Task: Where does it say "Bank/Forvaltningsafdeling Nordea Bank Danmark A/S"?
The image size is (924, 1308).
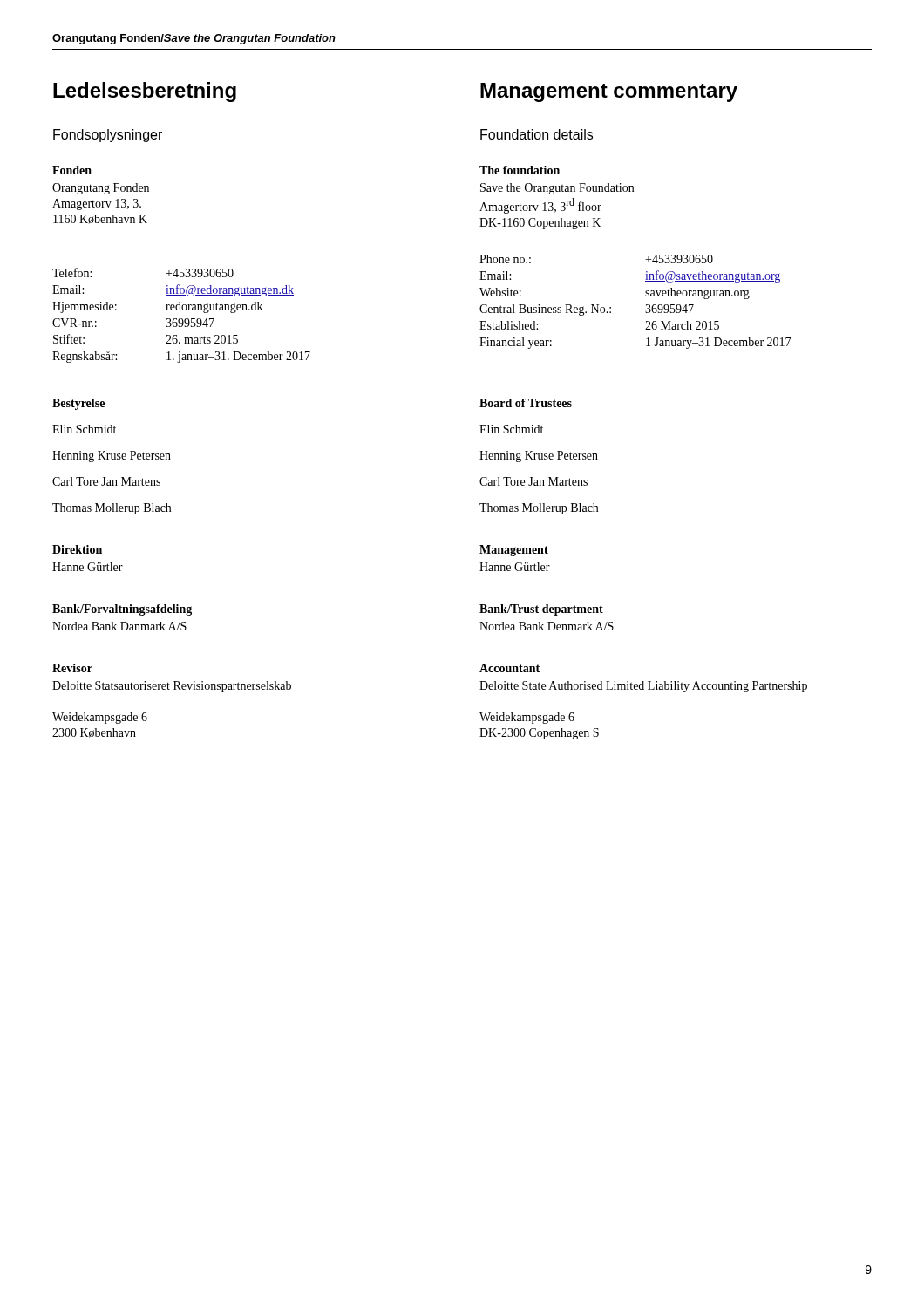Action: pos(122,610)
